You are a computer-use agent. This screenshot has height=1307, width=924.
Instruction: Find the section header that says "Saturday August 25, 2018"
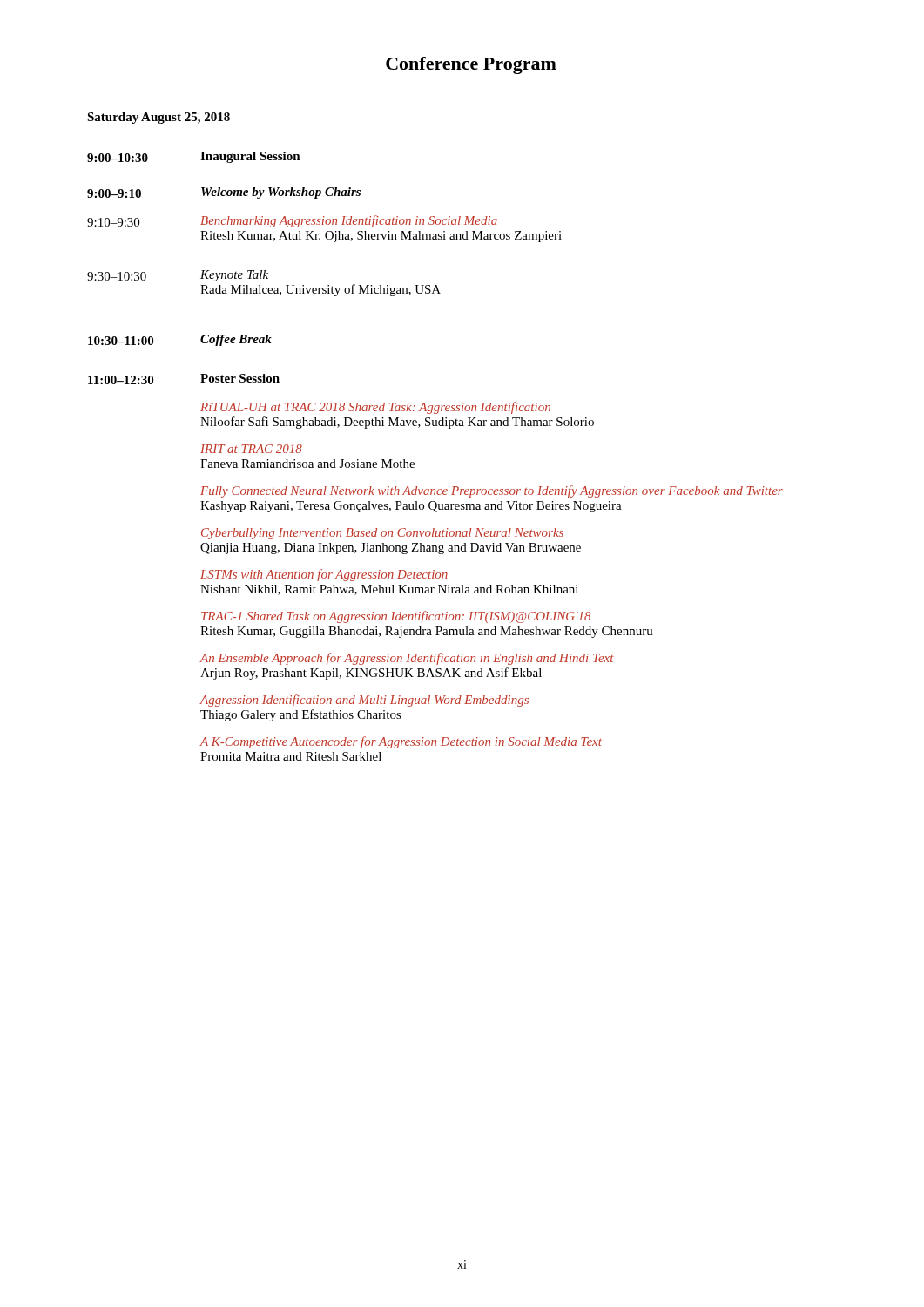coord(159,117)
